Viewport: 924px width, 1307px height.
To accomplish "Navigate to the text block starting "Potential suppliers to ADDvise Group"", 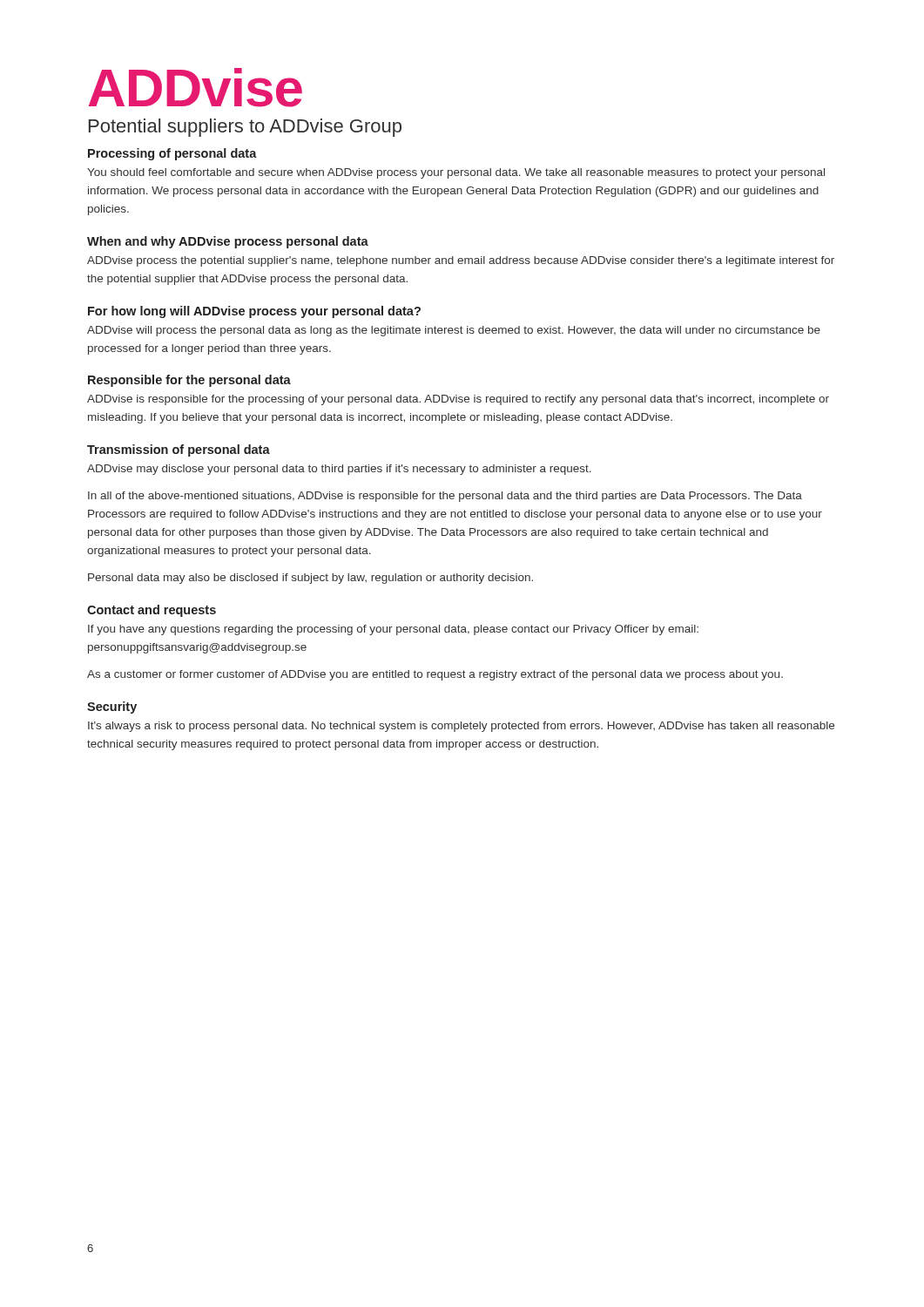I will tap(245, 126).
